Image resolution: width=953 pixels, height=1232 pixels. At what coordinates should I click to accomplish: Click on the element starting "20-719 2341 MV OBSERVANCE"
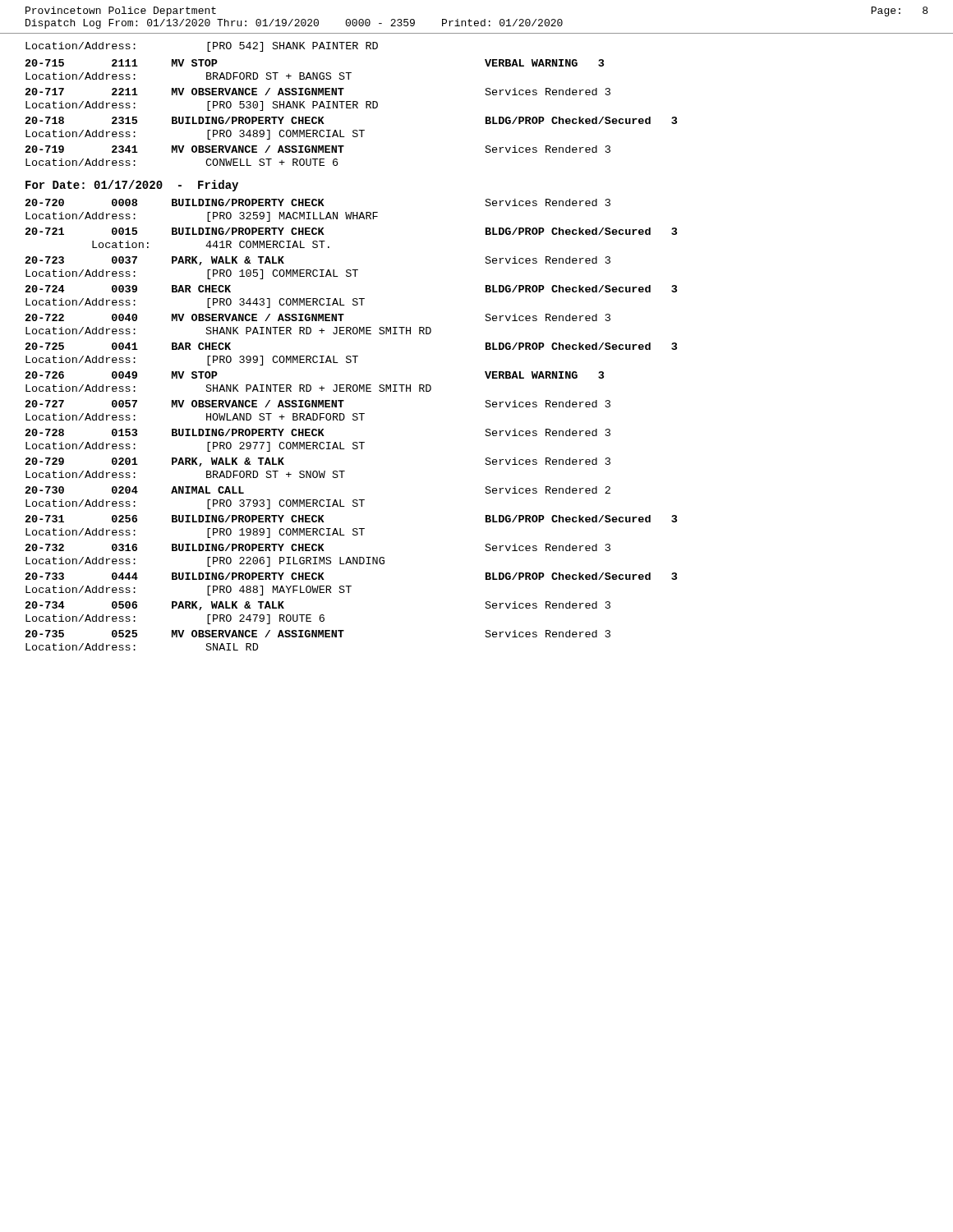[476, 156]
